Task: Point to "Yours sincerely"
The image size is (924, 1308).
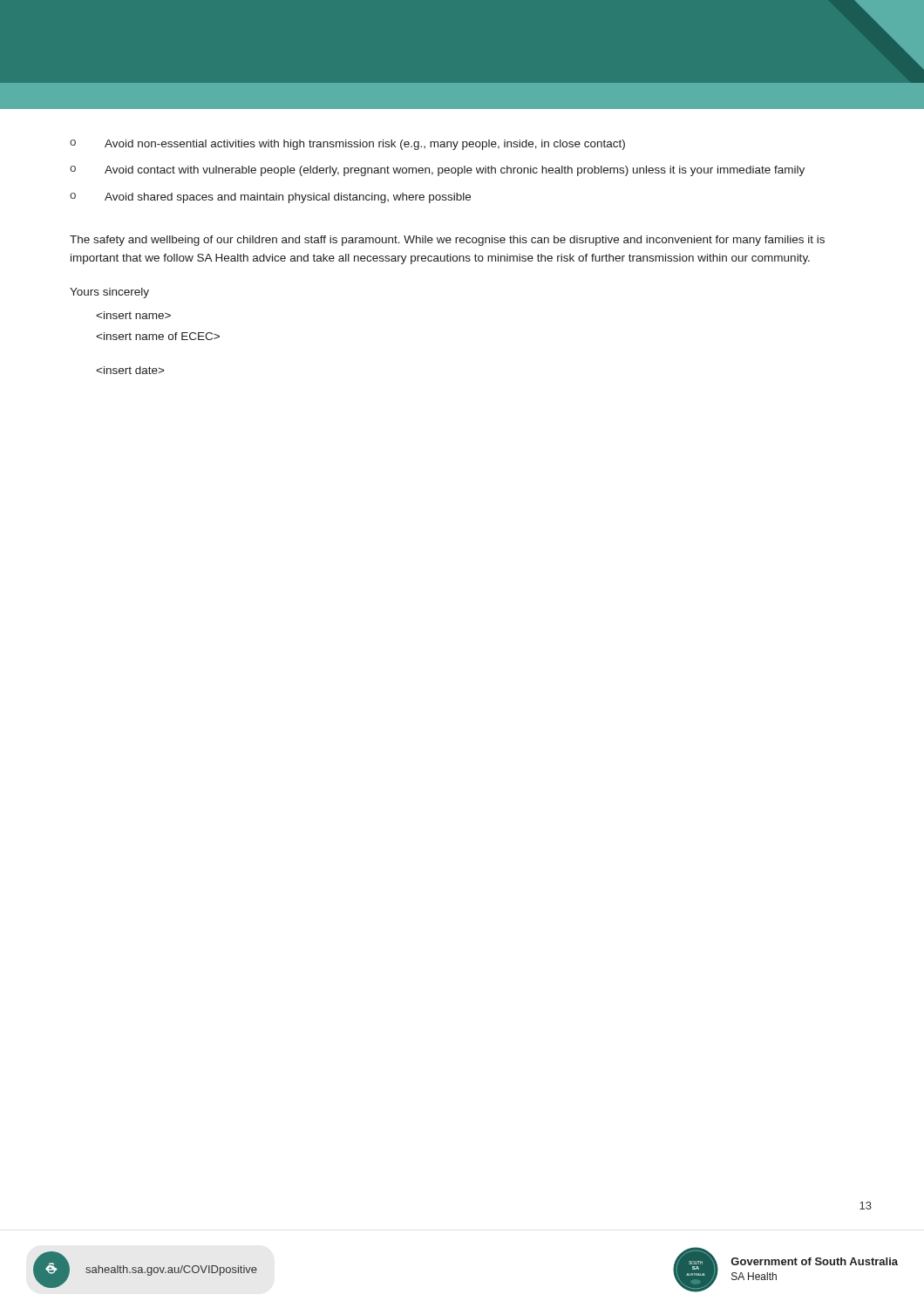Action: (x=109, y=292)
